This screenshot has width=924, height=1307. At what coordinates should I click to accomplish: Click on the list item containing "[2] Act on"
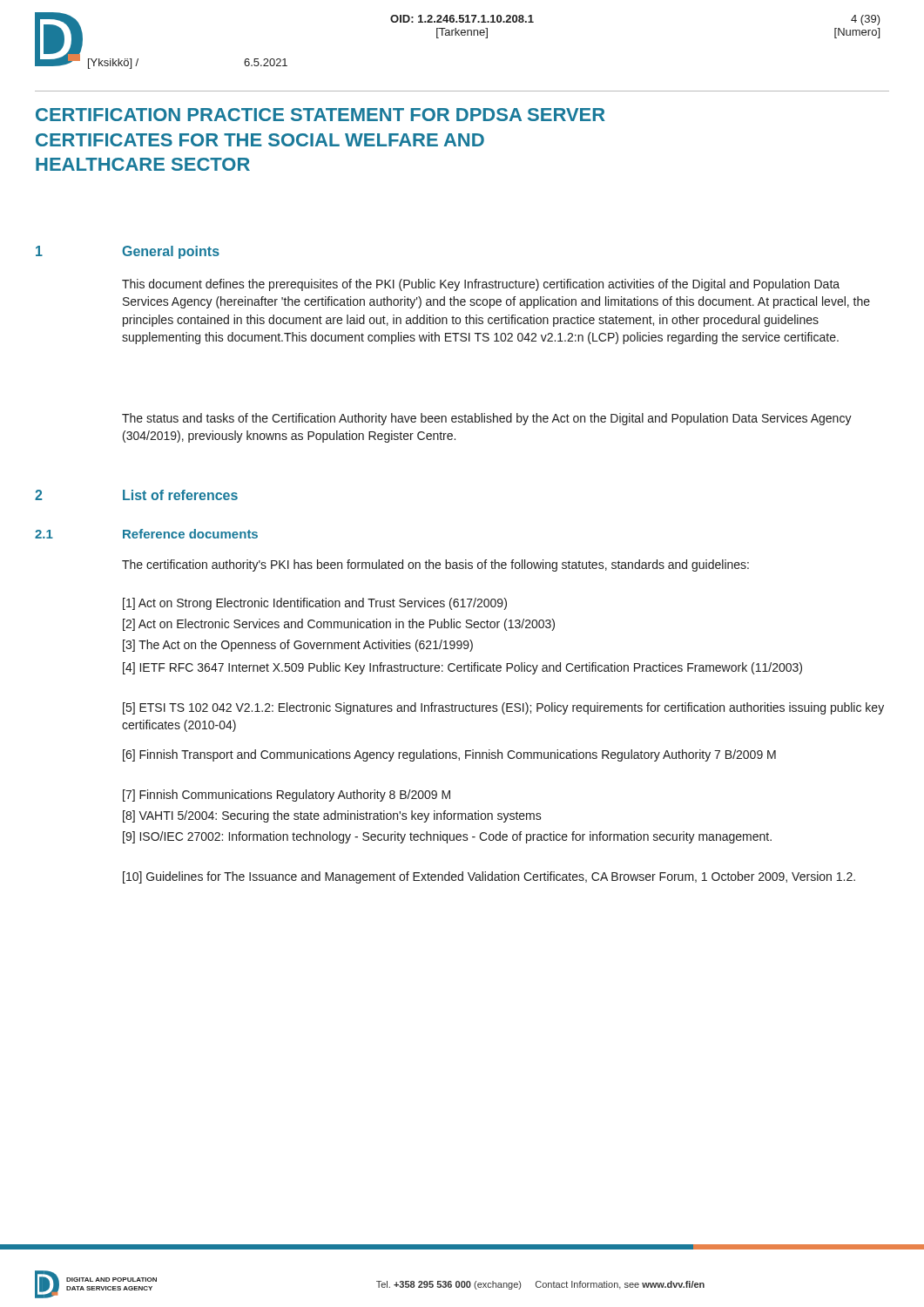click(x=339, y=624)
